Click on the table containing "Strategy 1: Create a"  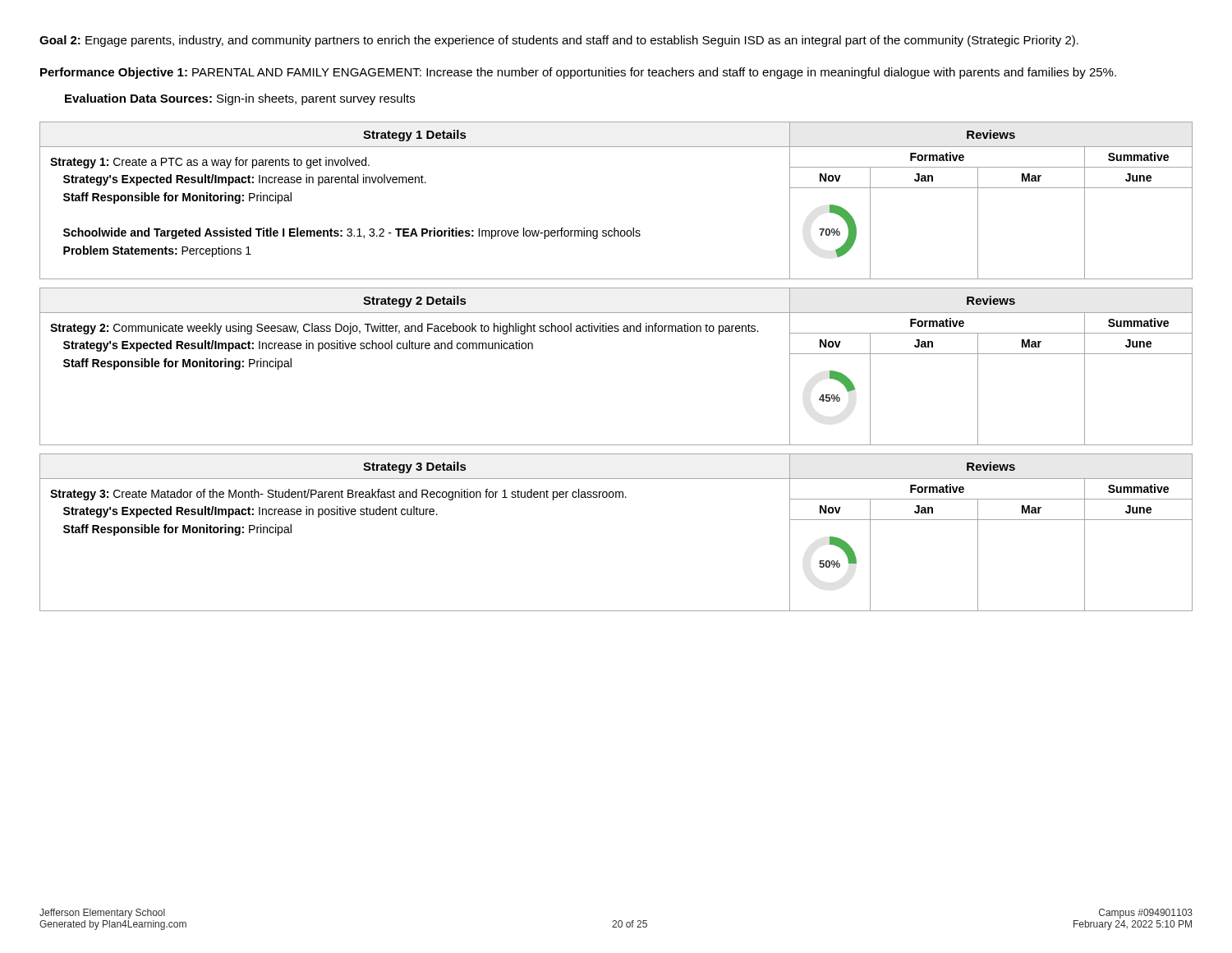[616, 200]
